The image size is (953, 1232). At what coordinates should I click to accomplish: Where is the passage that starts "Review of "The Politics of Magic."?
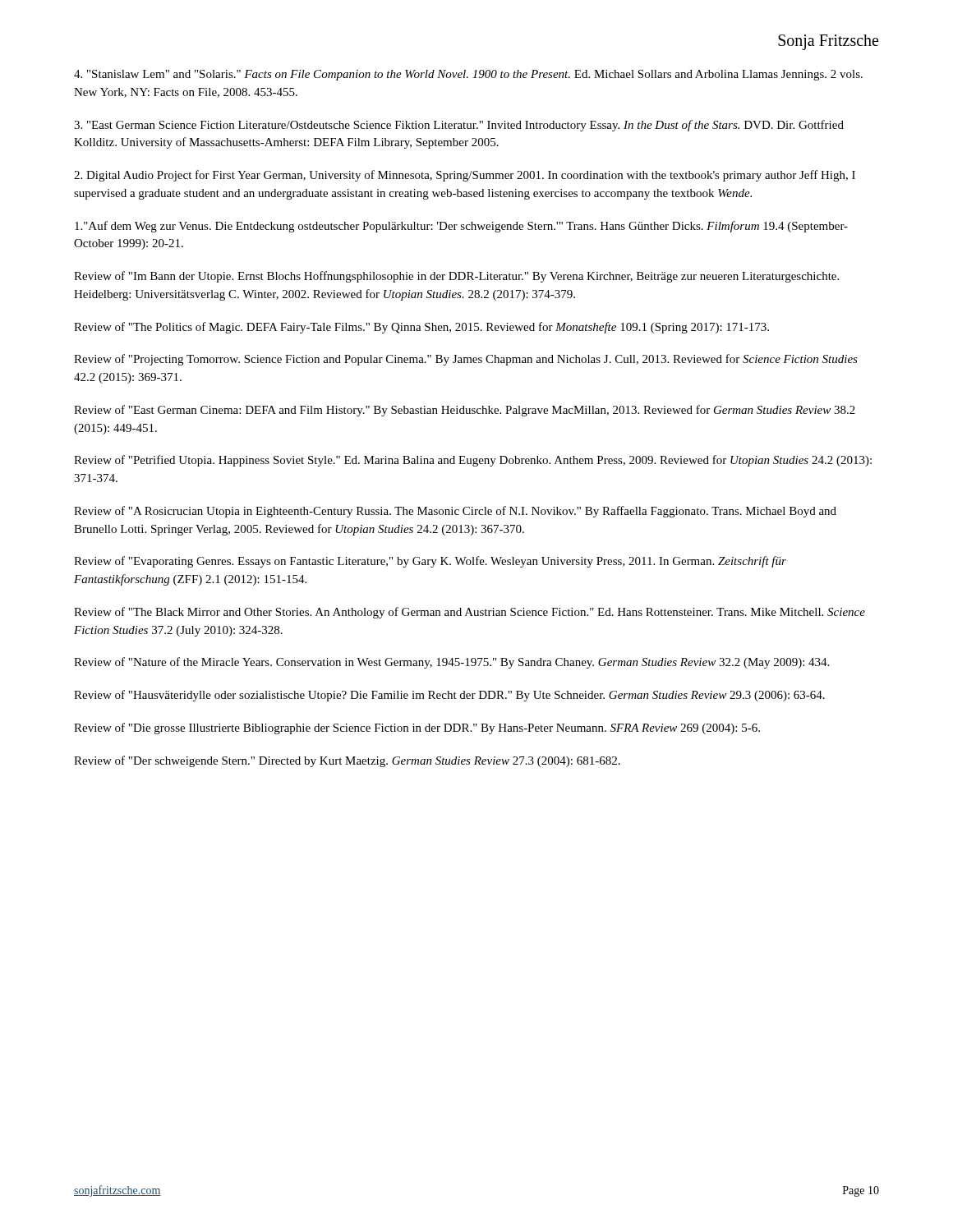pyautogui.click(x=422, y=326)
